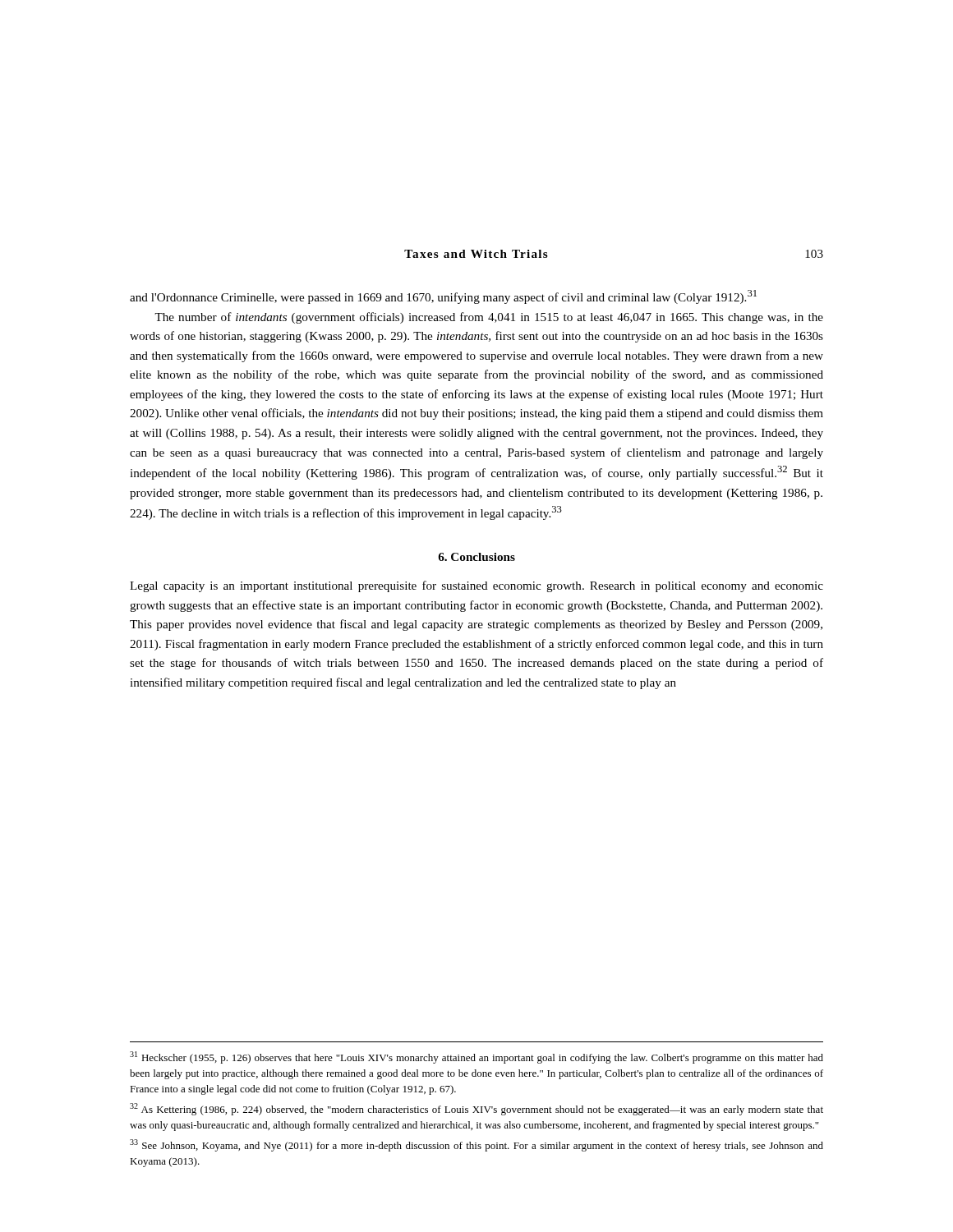The image size is (953, 1232).
Task: Navigate to the passage starting "and l'Ordonnance Criminelle,"
Action: [476, 404]
